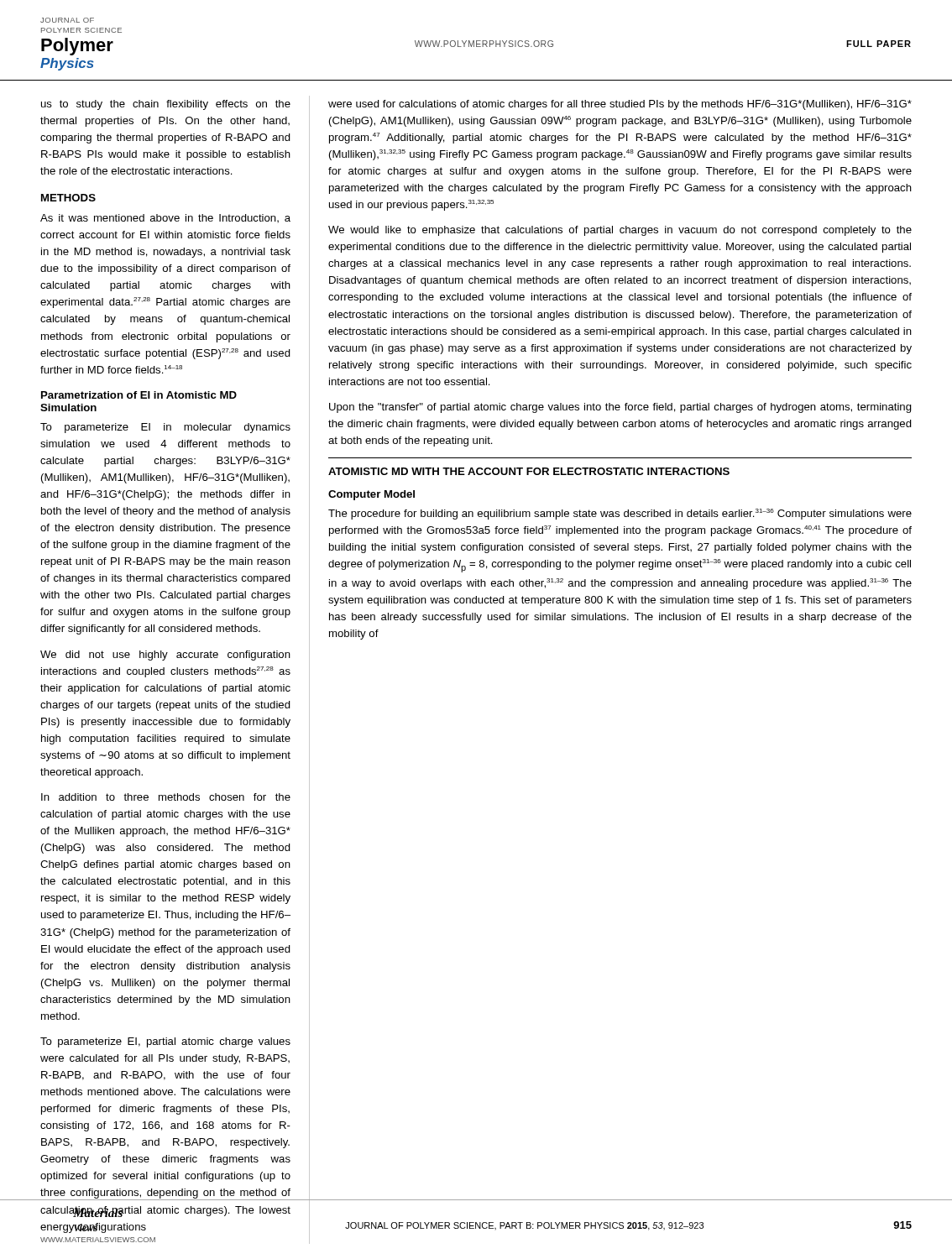Find the block on this page that starts "Upon the "transfer" of partial atomic charge"

(x=620, y=423)
